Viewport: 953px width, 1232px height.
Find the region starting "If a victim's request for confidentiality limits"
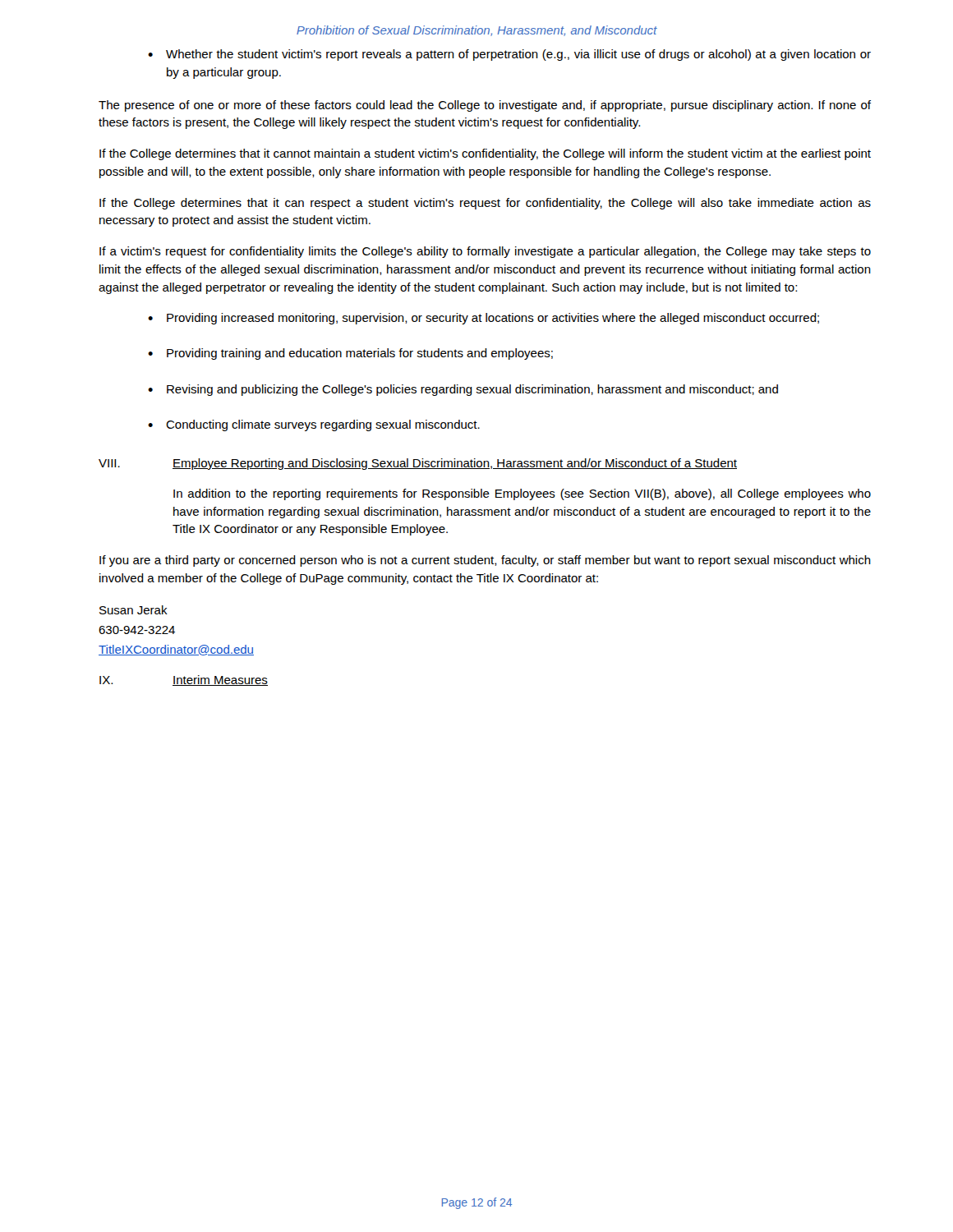click(485, 269)
